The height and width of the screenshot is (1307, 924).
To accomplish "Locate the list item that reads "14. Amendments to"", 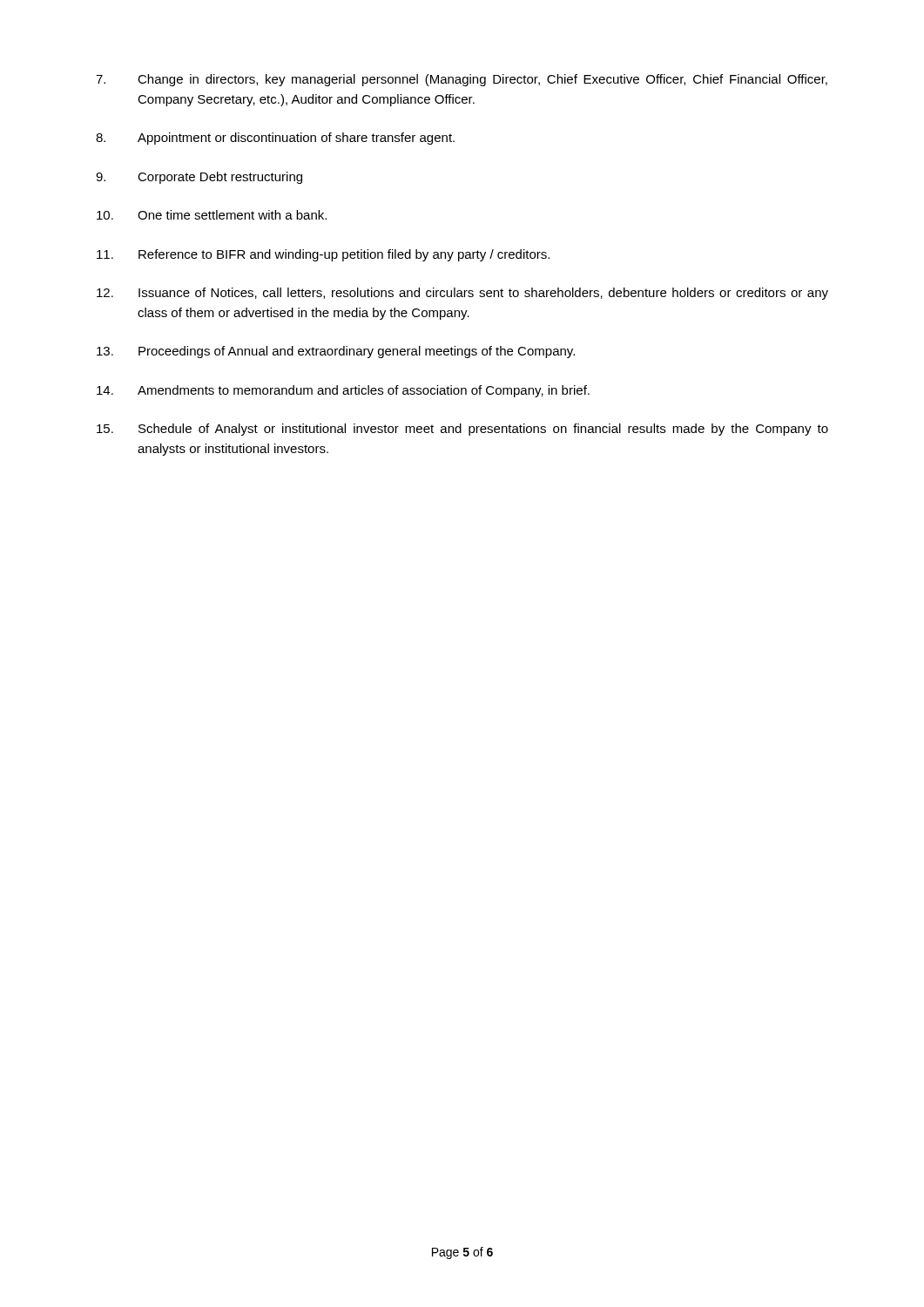I will 462,390.
